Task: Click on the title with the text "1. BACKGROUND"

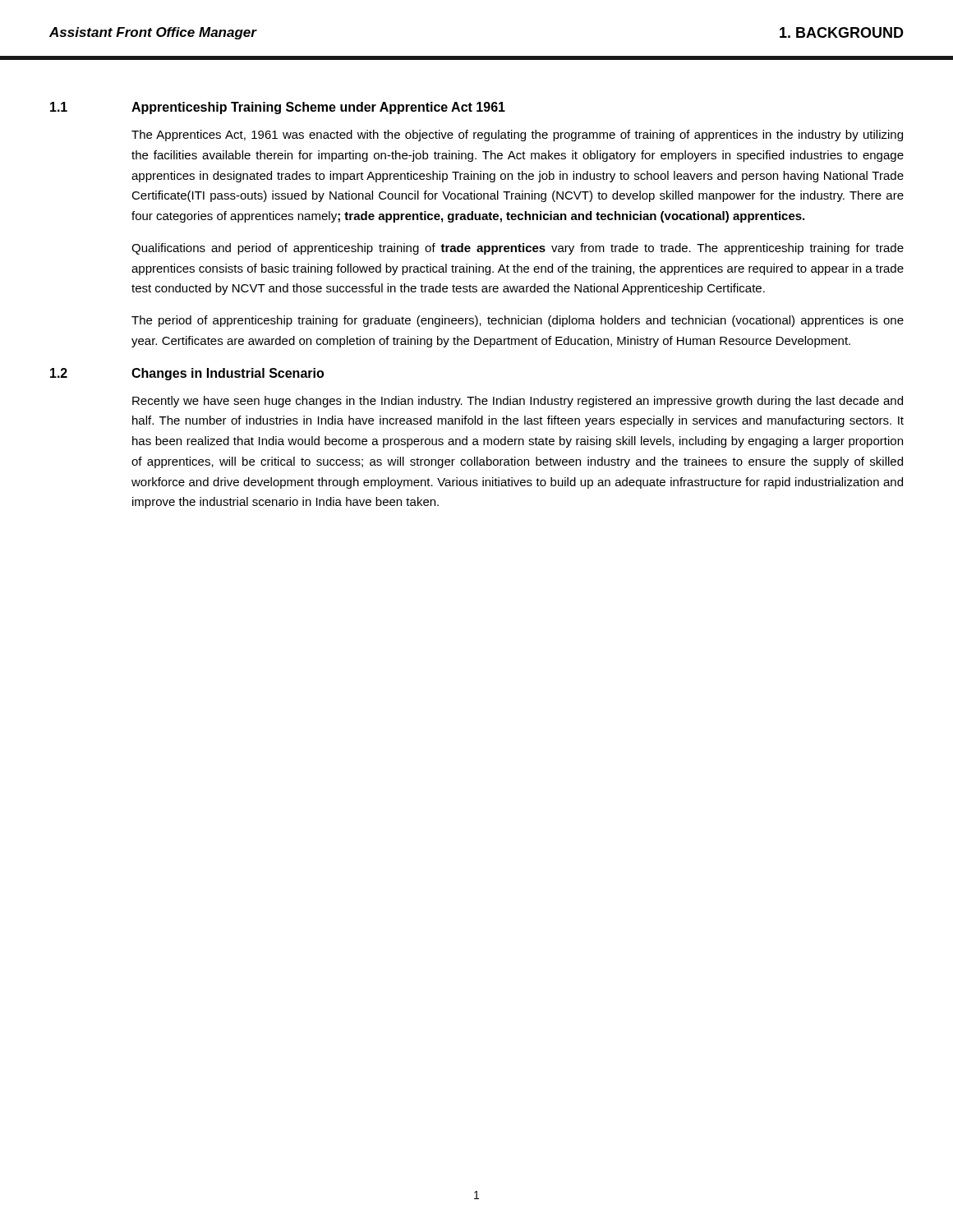Action: [x=841, y=33]
